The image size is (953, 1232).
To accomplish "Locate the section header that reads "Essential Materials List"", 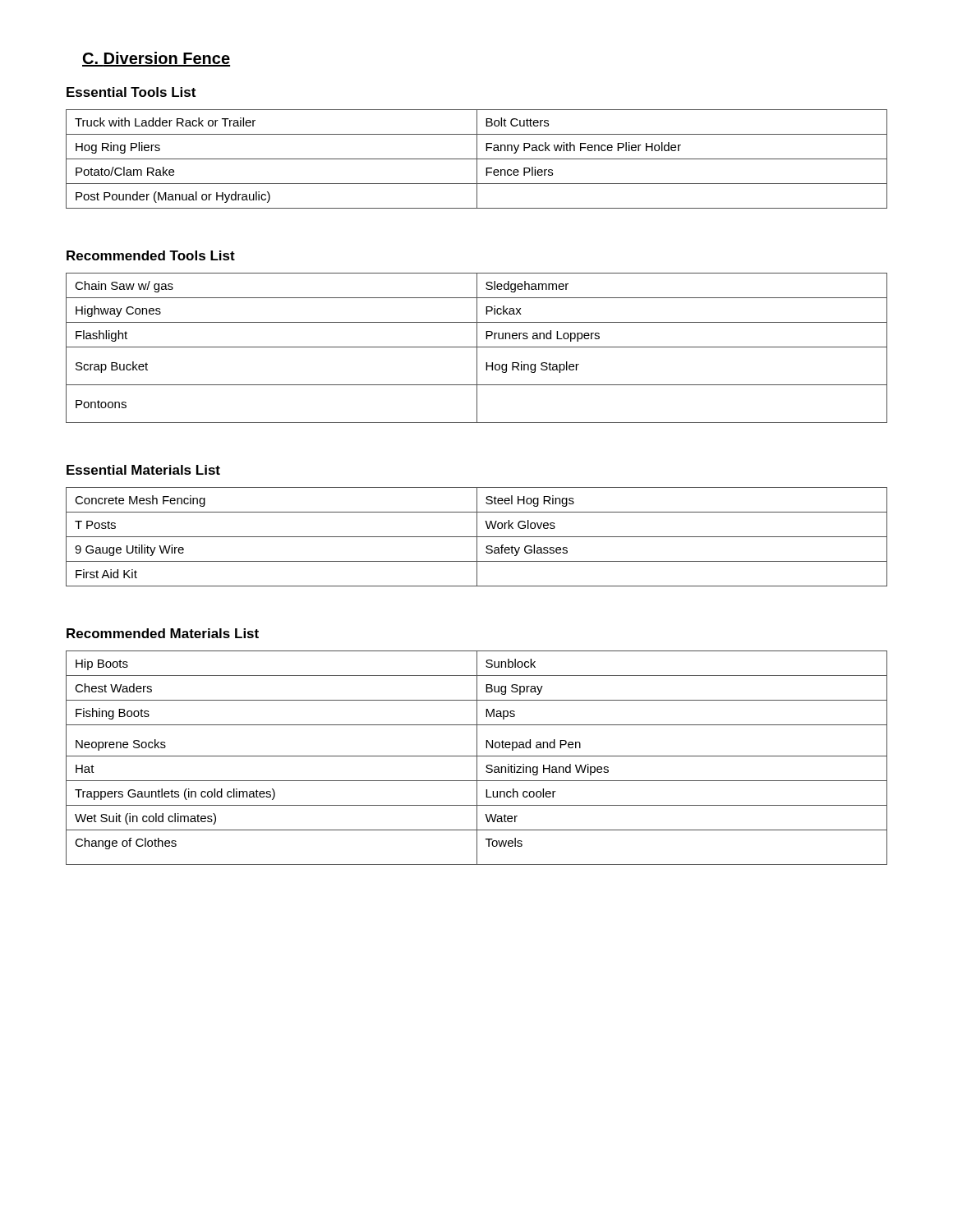I will (143, 470).
